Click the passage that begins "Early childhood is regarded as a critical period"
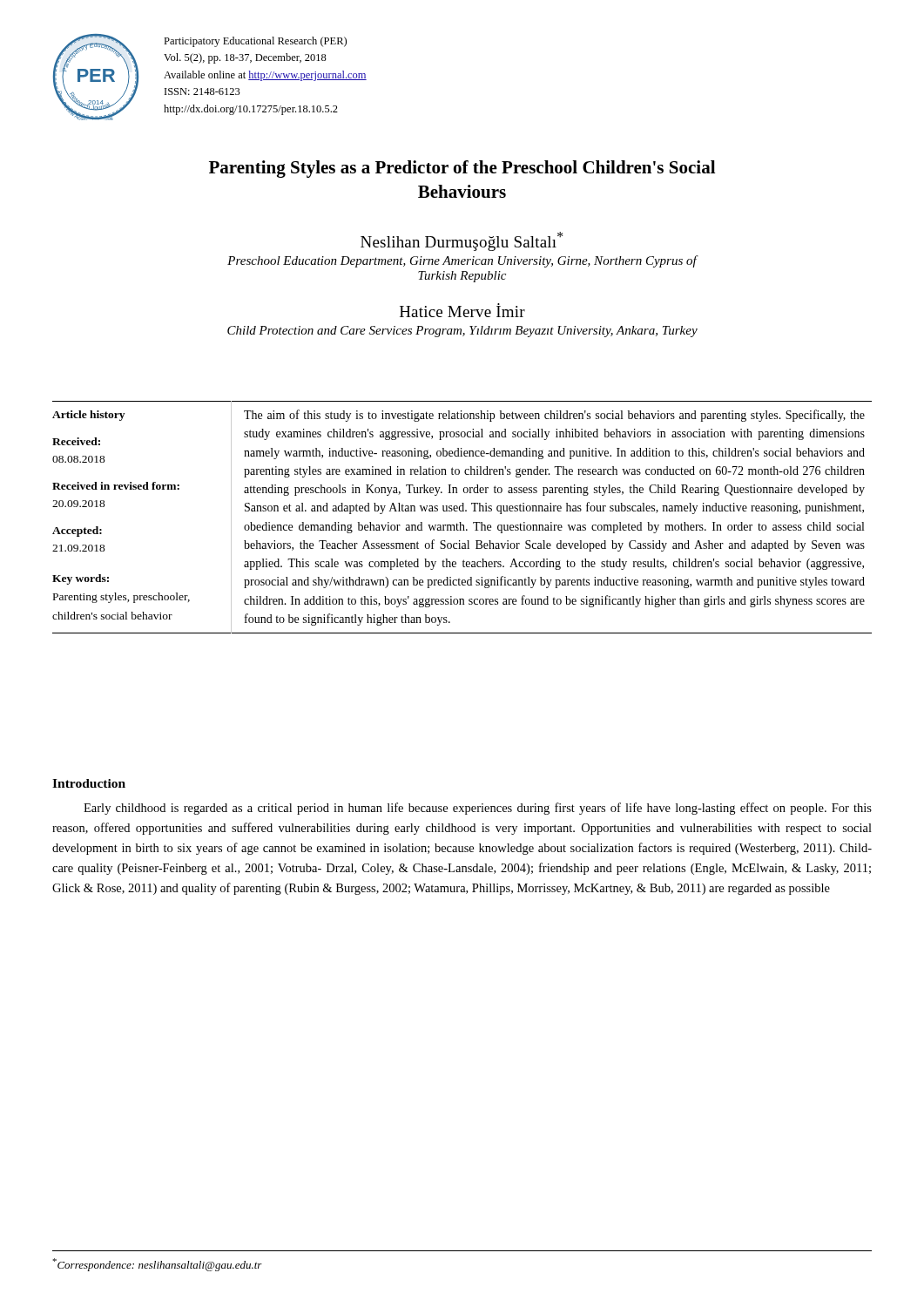Screen dimensions: 1307x924 pyautogui.click(x=462, y=848)
